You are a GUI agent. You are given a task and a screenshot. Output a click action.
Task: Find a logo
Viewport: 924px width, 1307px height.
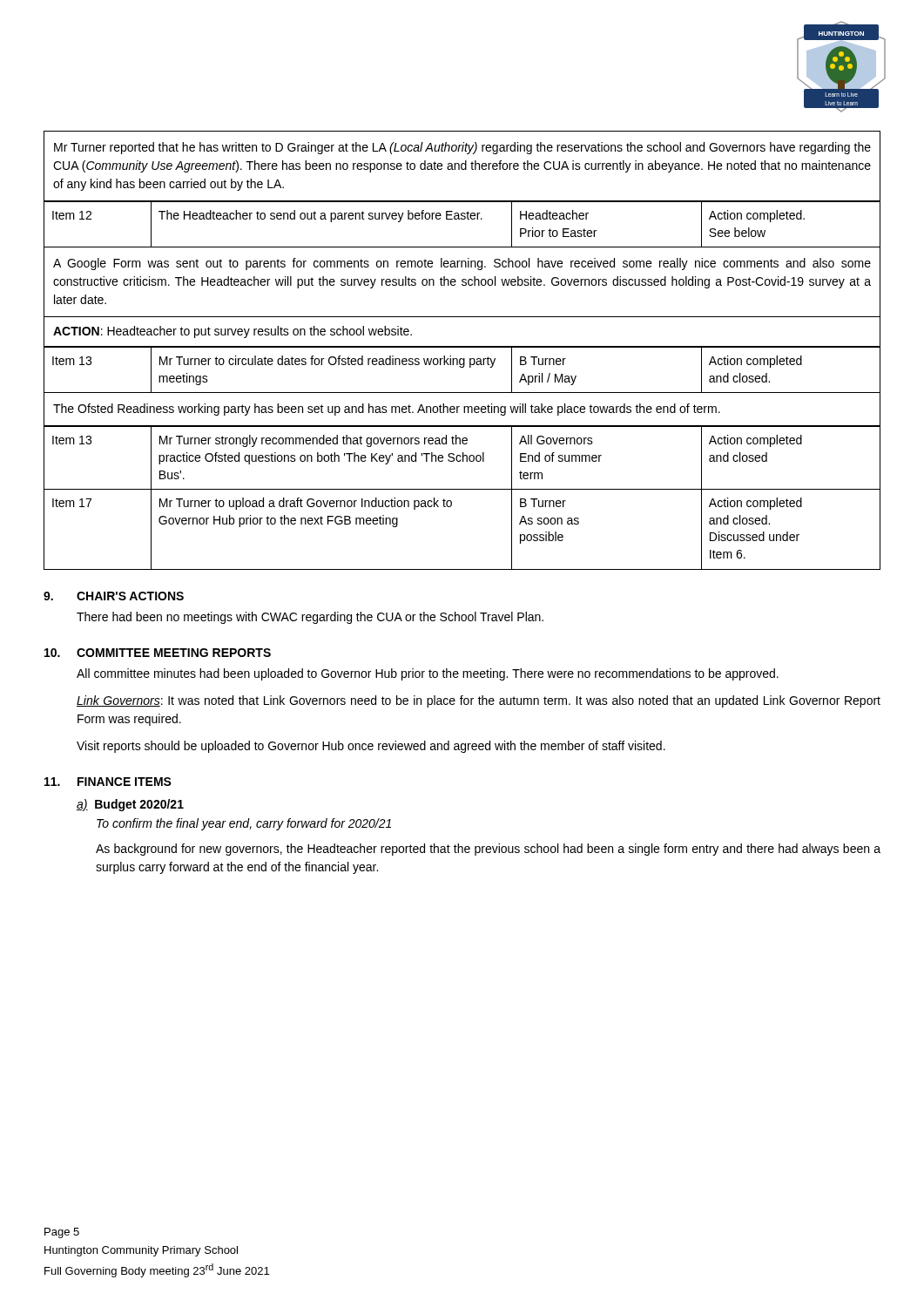pyautogui.click(x=841, y=65)
